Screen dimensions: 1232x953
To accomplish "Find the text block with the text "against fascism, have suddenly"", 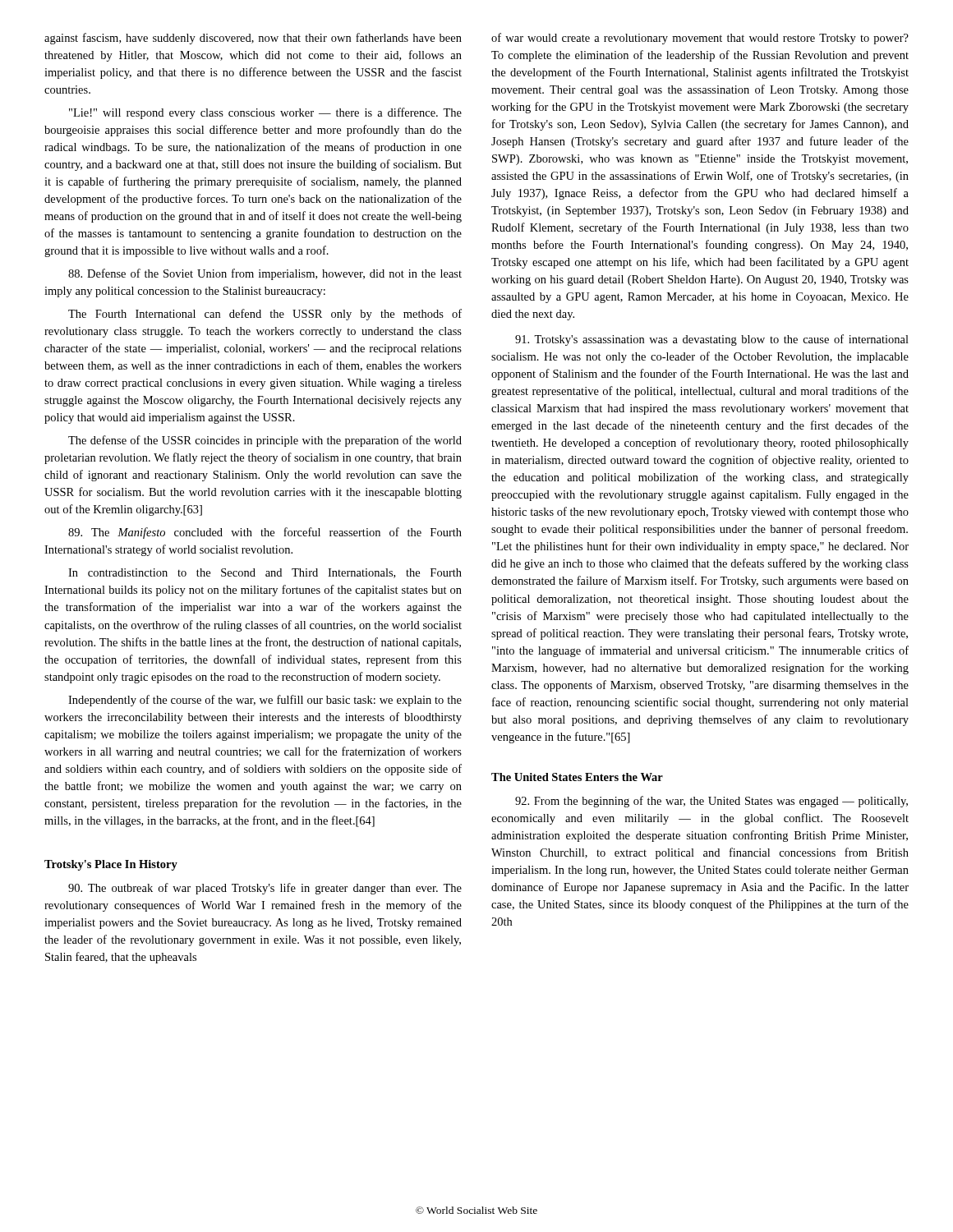I will point(253,64).
